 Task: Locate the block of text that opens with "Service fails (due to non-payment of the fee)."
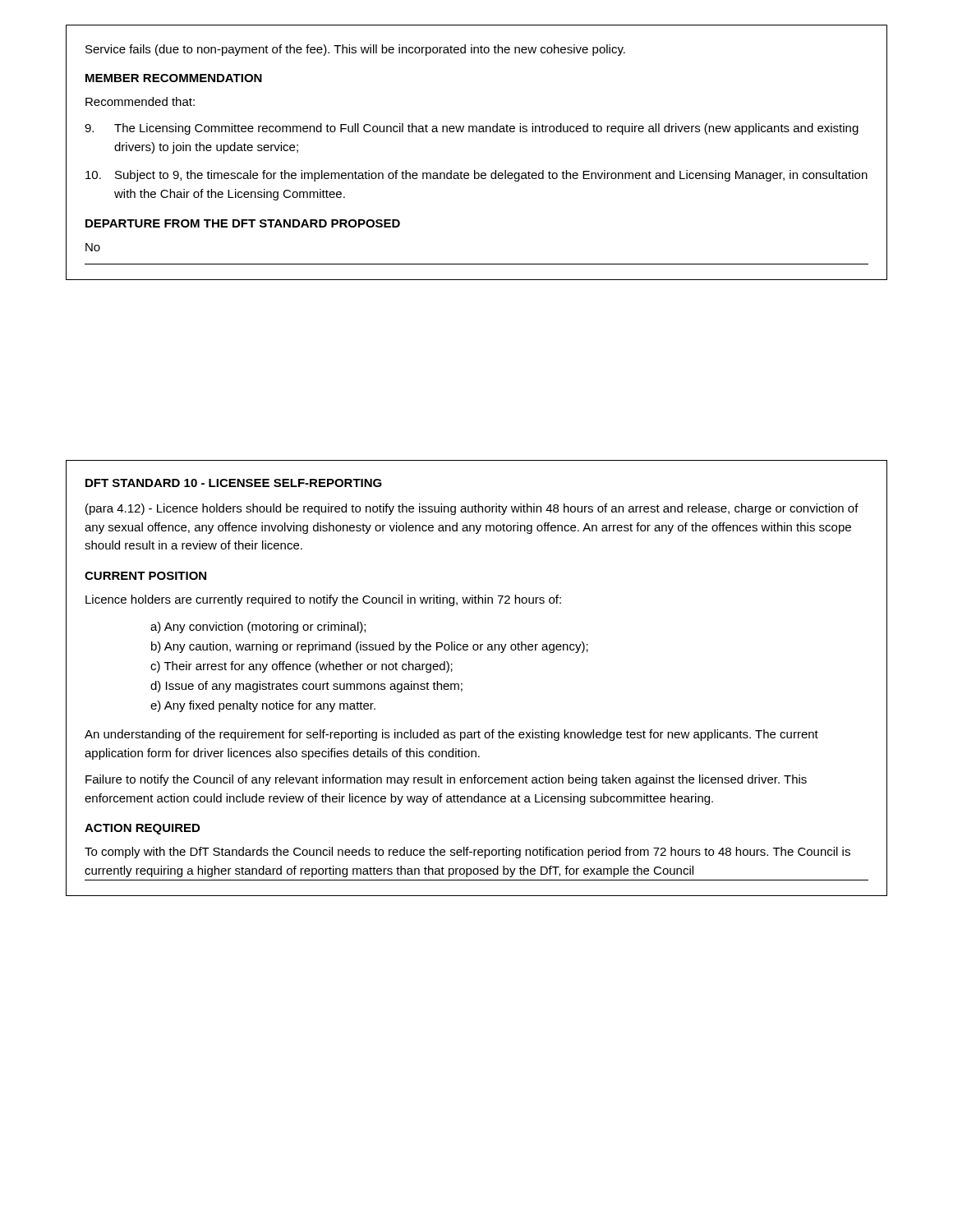click(x=476, y=50)
